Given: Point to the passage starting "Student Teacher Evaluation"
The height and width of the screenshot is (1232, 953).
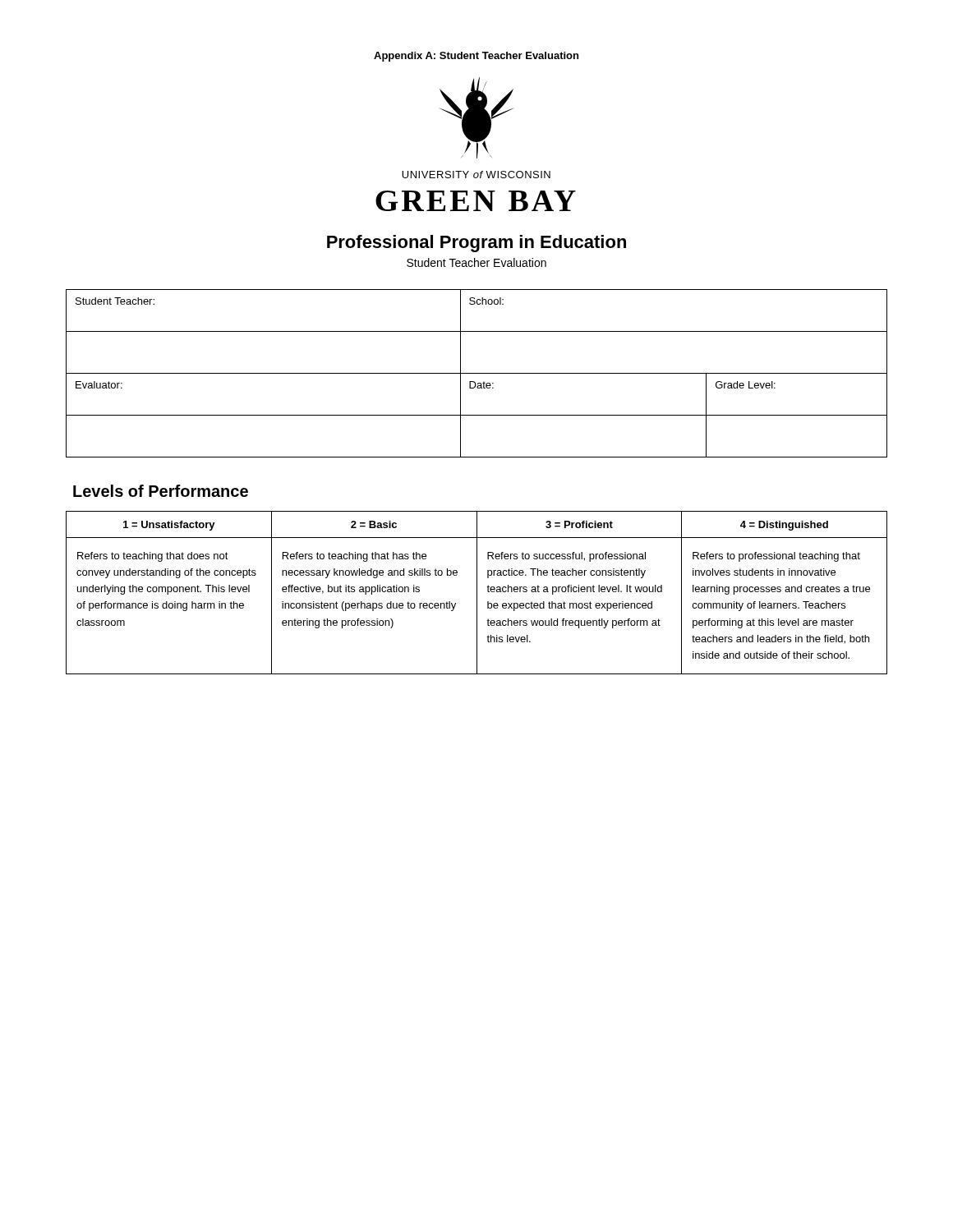Looking at the screenshot, I should point(476,263).
